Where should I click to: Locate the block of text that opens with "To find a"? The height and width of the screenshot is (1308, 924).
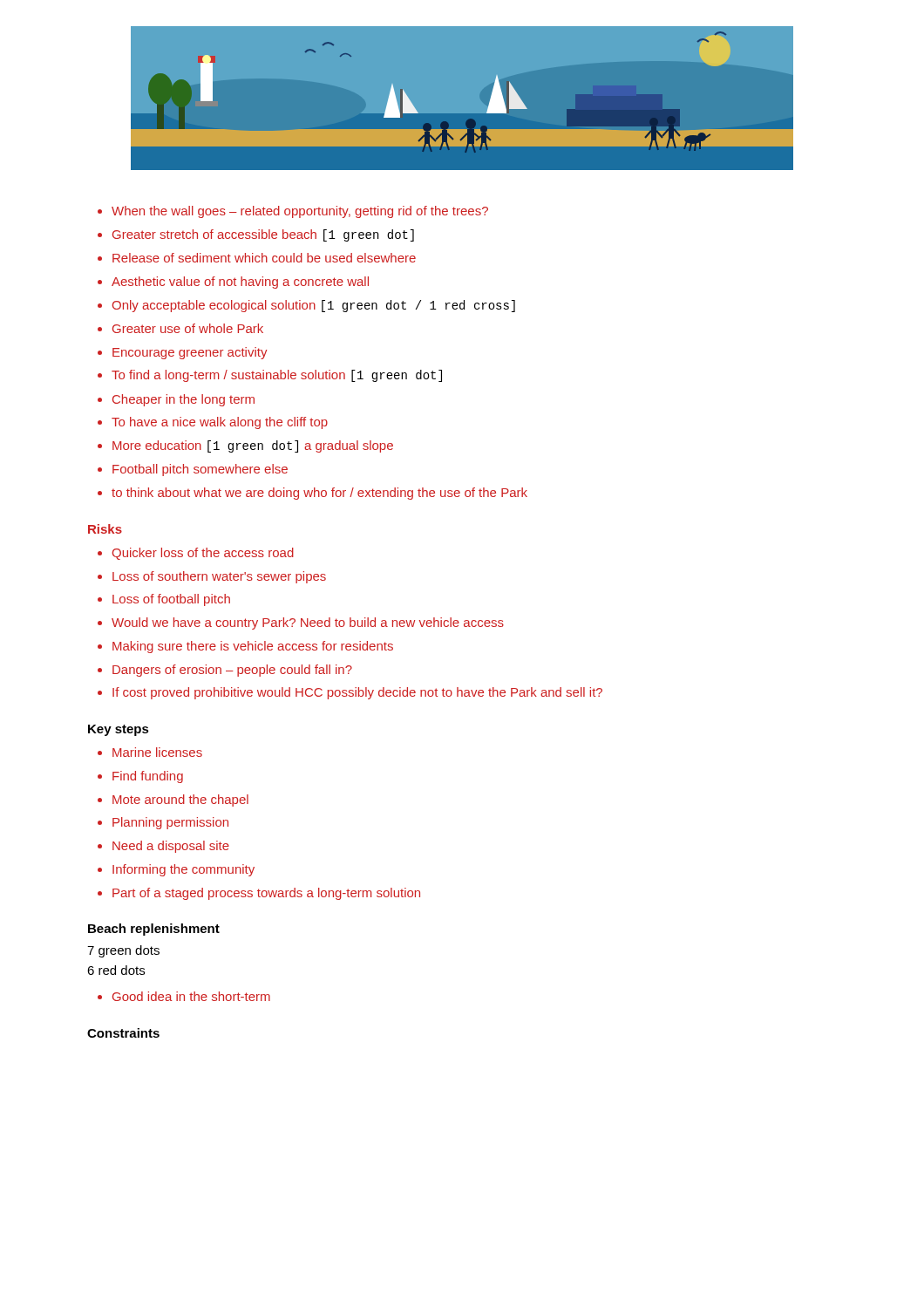click(x=278, y=375)
